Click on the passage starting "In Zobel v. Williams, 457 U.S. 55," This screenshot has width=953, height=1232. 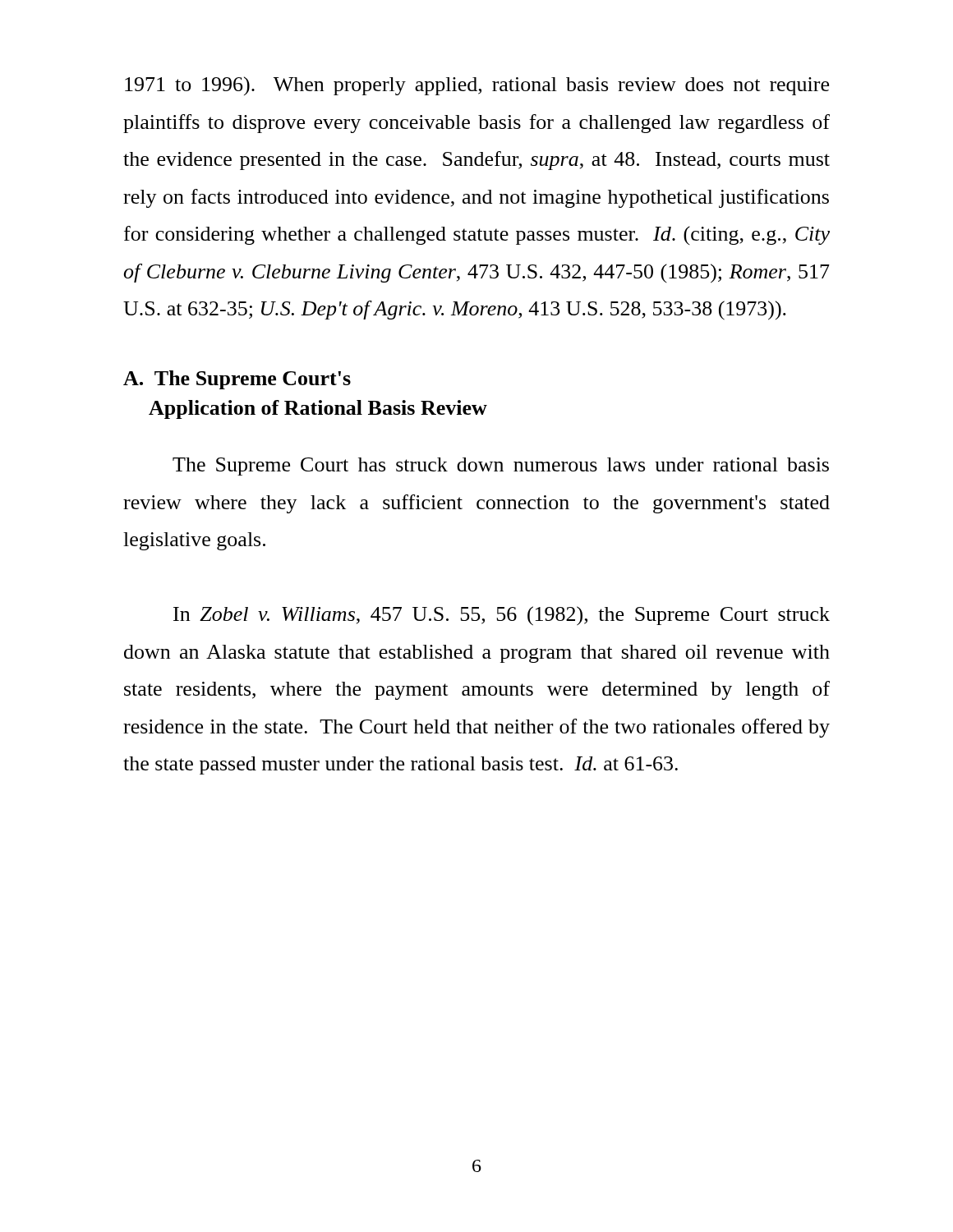pyautogui.click(x=476, y=689)
